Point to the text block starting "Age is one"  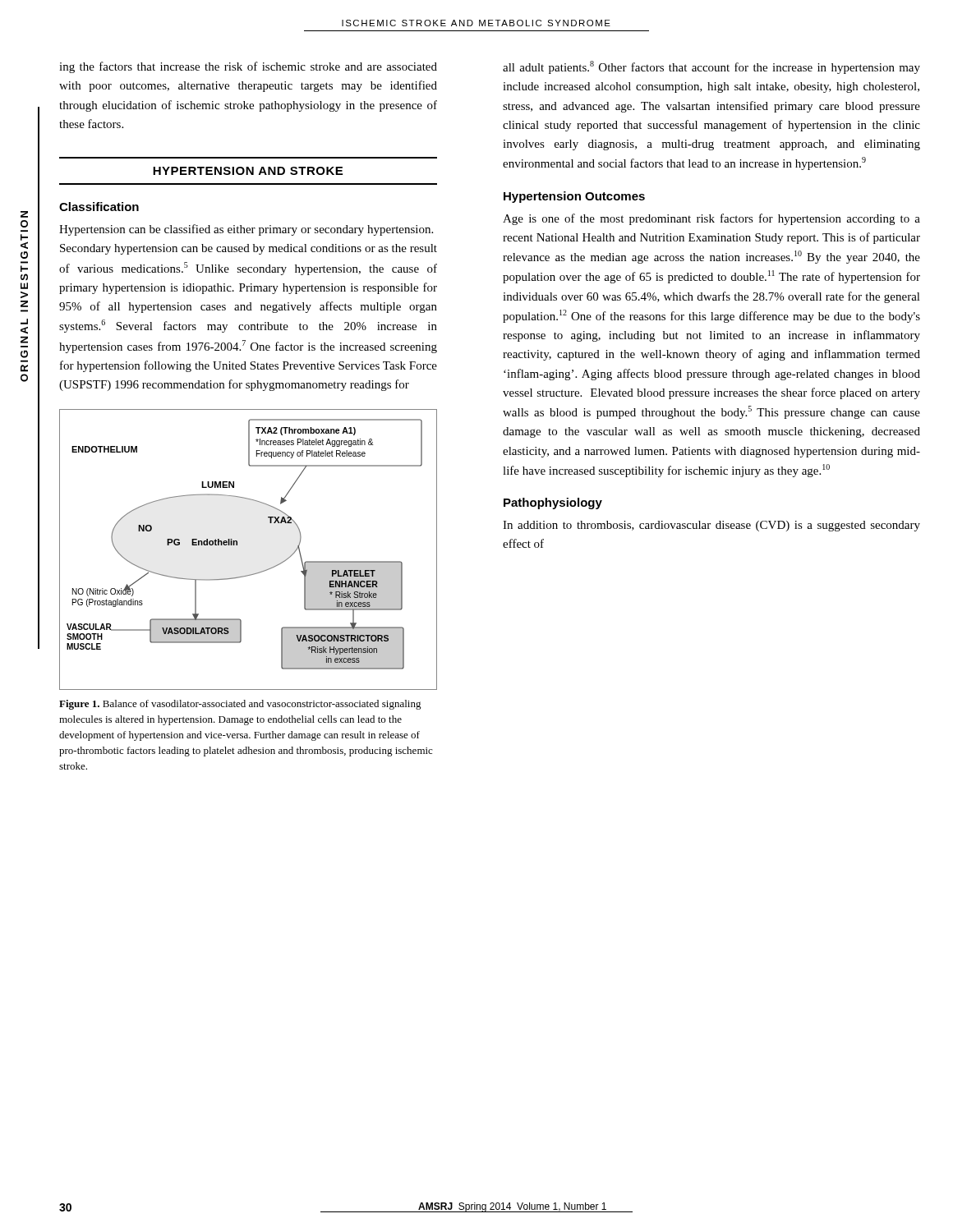coord(711,344)
